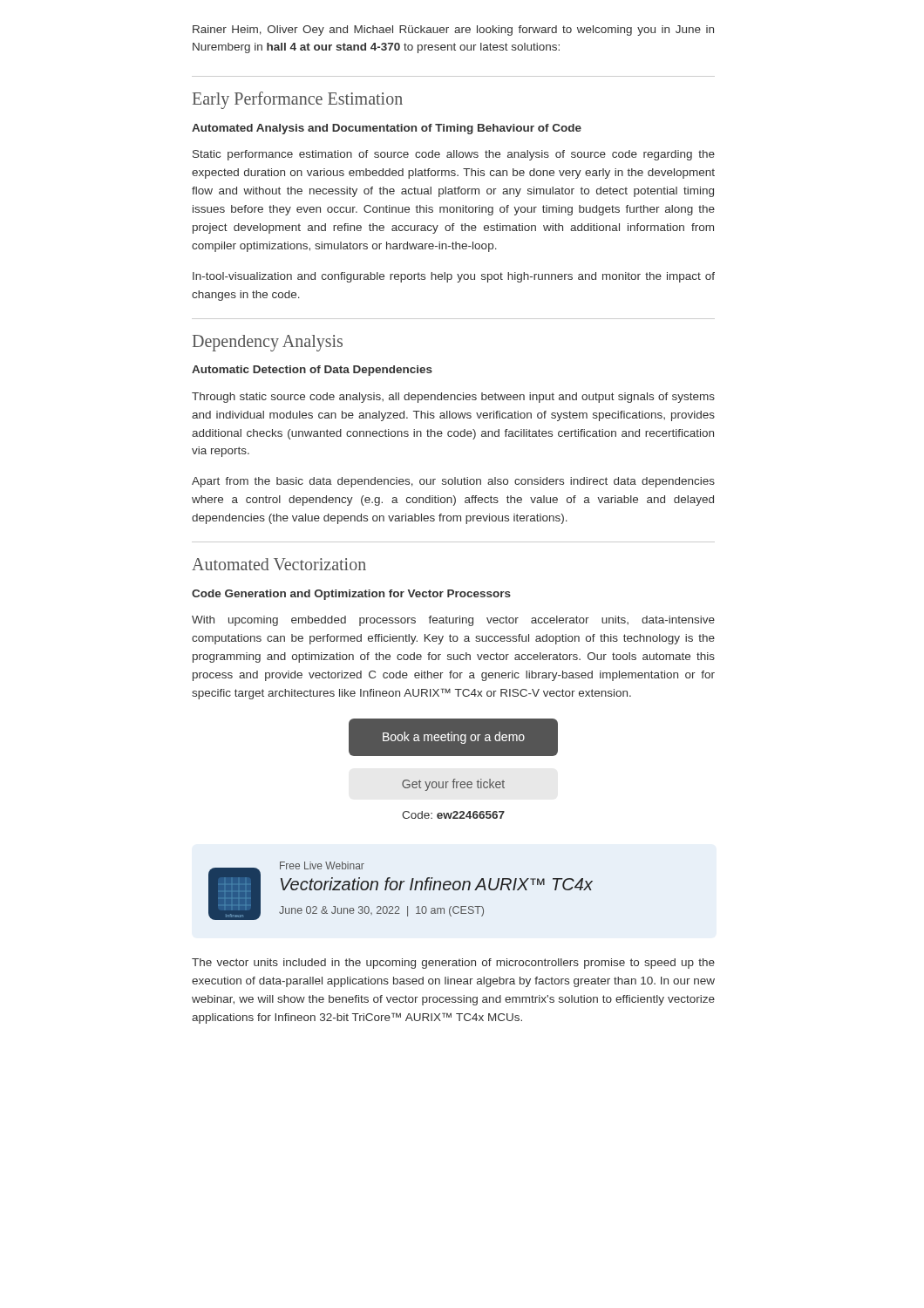The width and height of the screenshot is (924, 1308).
Task: Find the block on this page that starts "Code Generation and Optimization for Vector"
Action: 453,593
